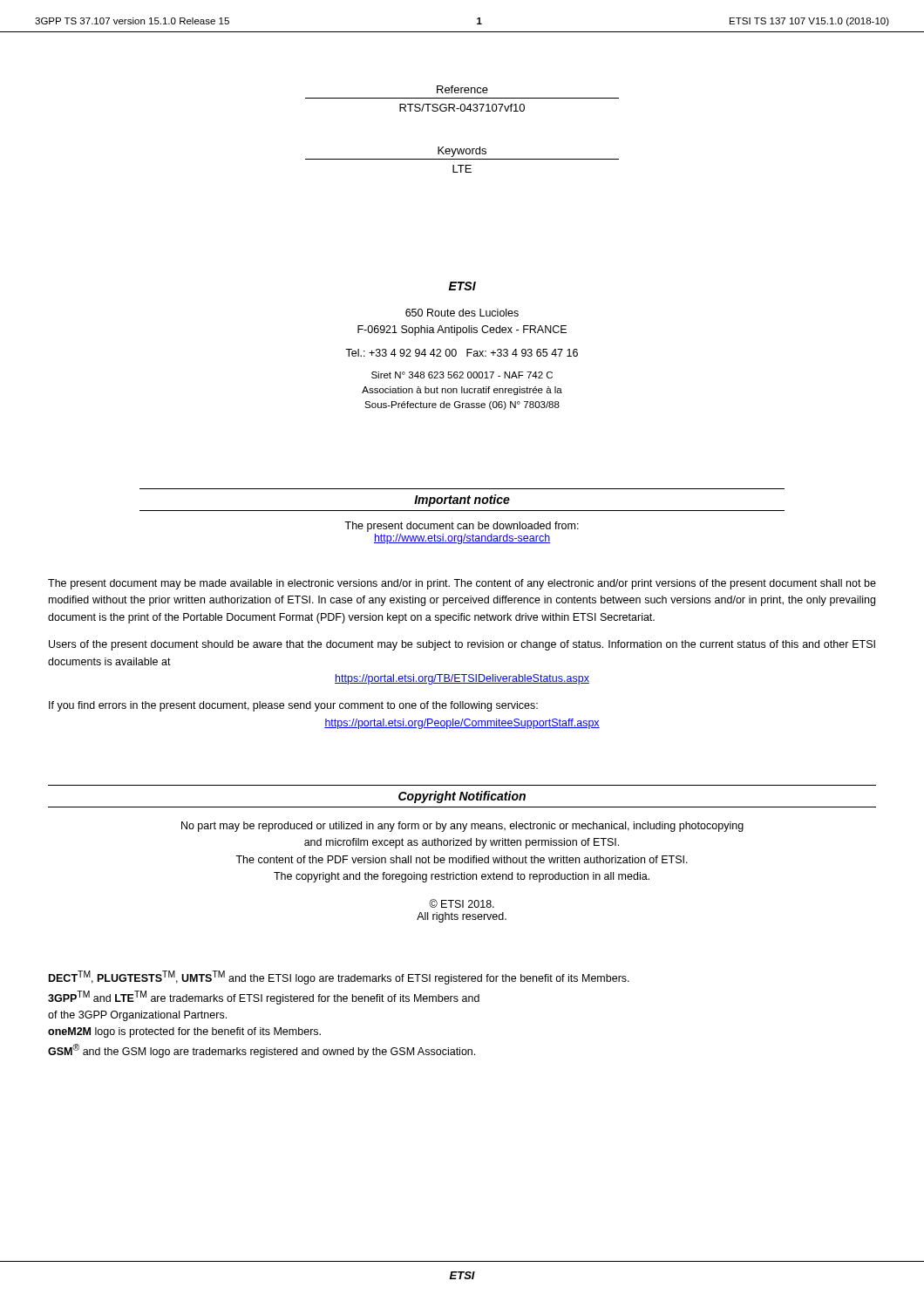The height and width of the screenshot is (1308, 924).
Task: Point to the region starting "Siret N° 348 623 562"
Action: (x=462, y=390)
